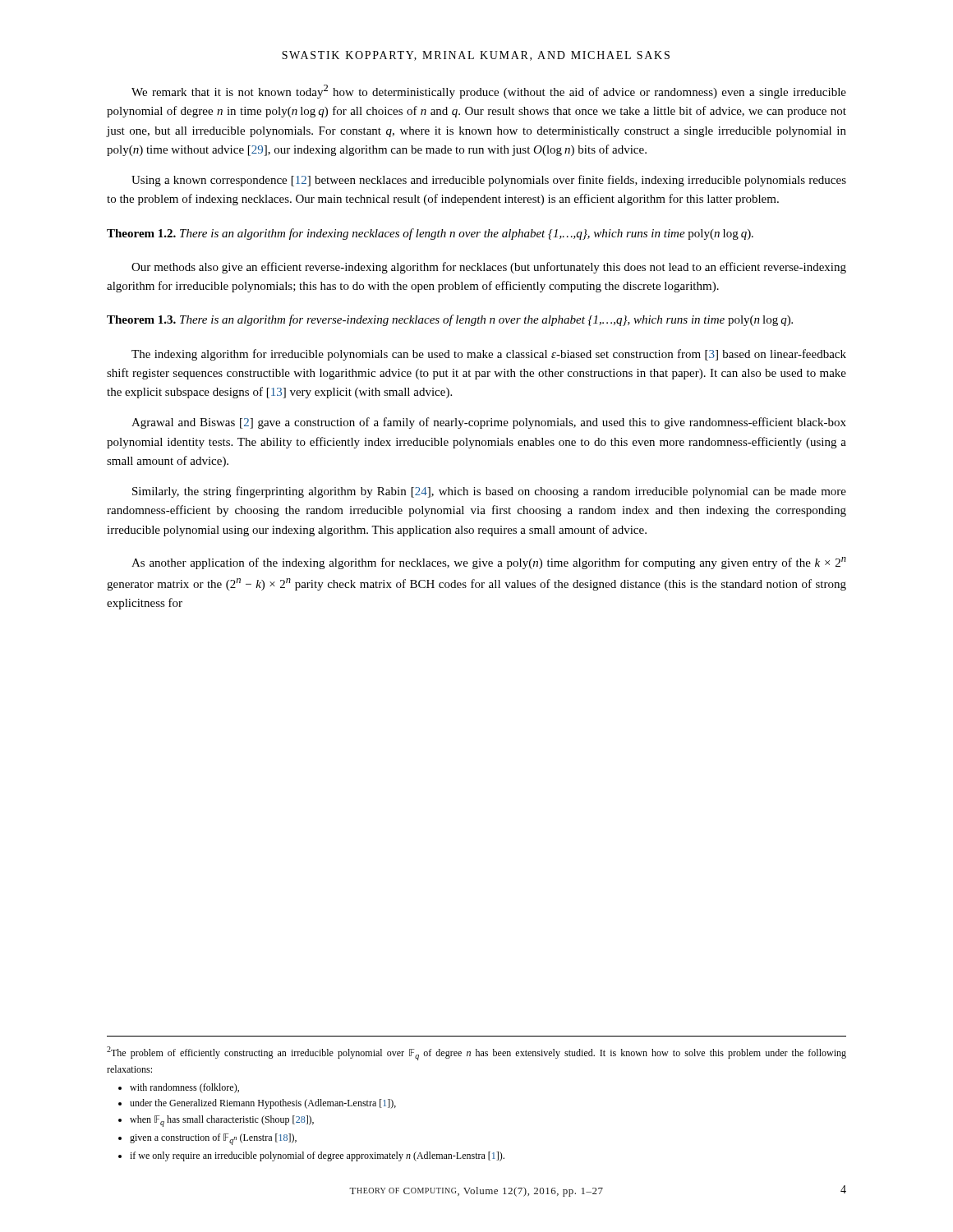
Task: Find the text block containing "As another application of"
Action: click(476, 582)
